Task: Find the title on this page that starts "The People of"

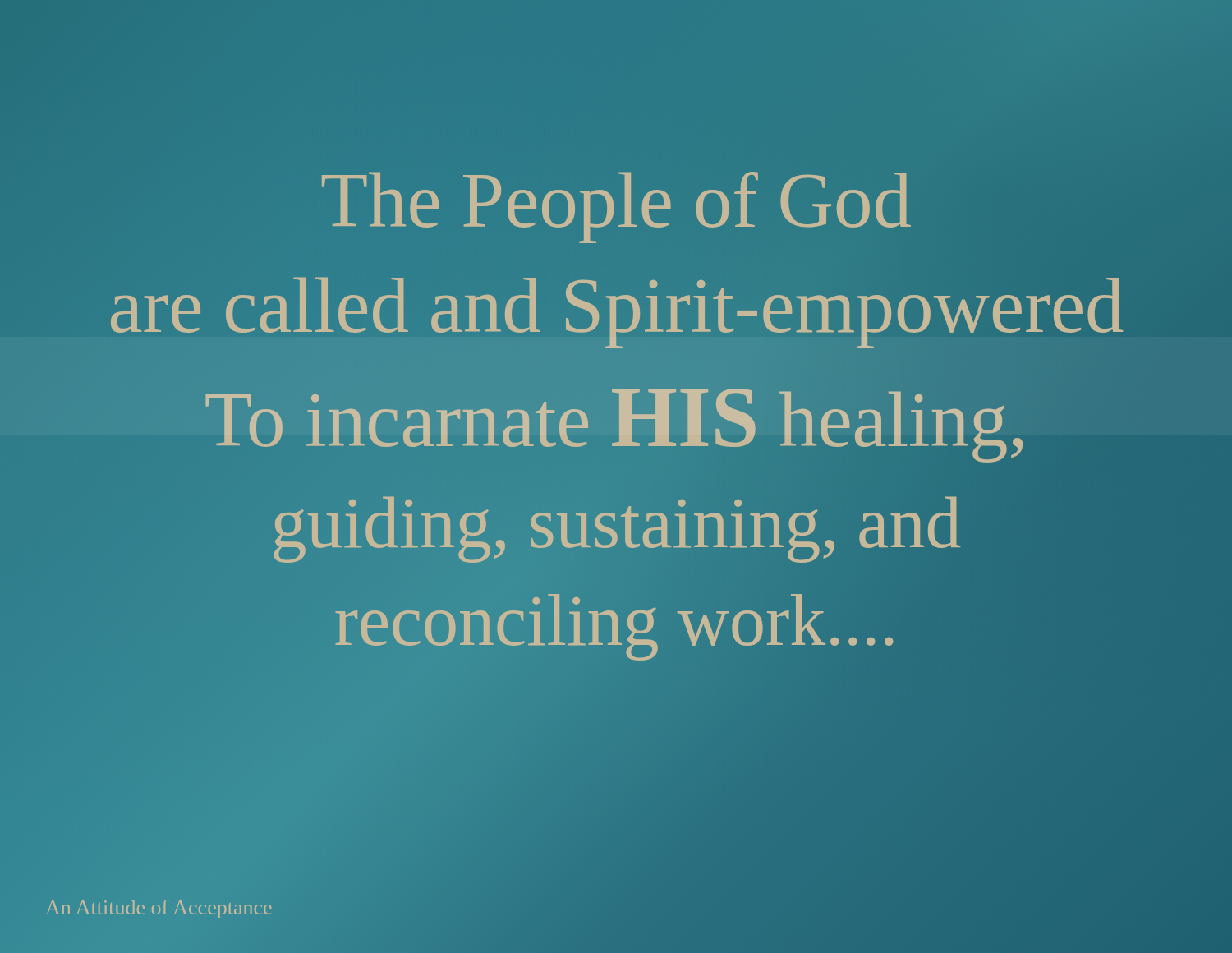Action: click(x=616, y=409)
